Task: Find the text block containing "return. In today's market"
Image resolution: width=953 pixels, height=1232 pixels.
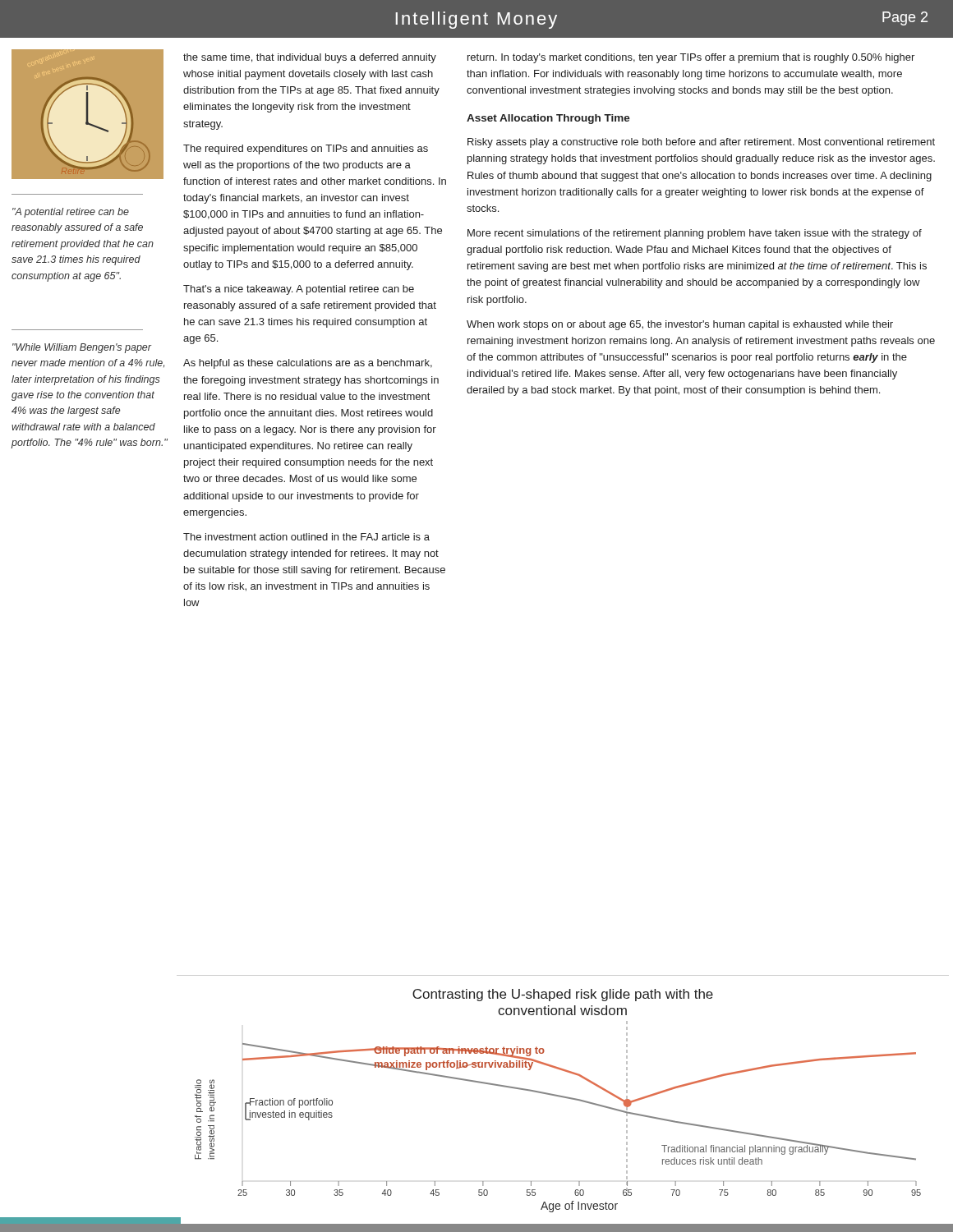Action: click(x=691, y=74)
